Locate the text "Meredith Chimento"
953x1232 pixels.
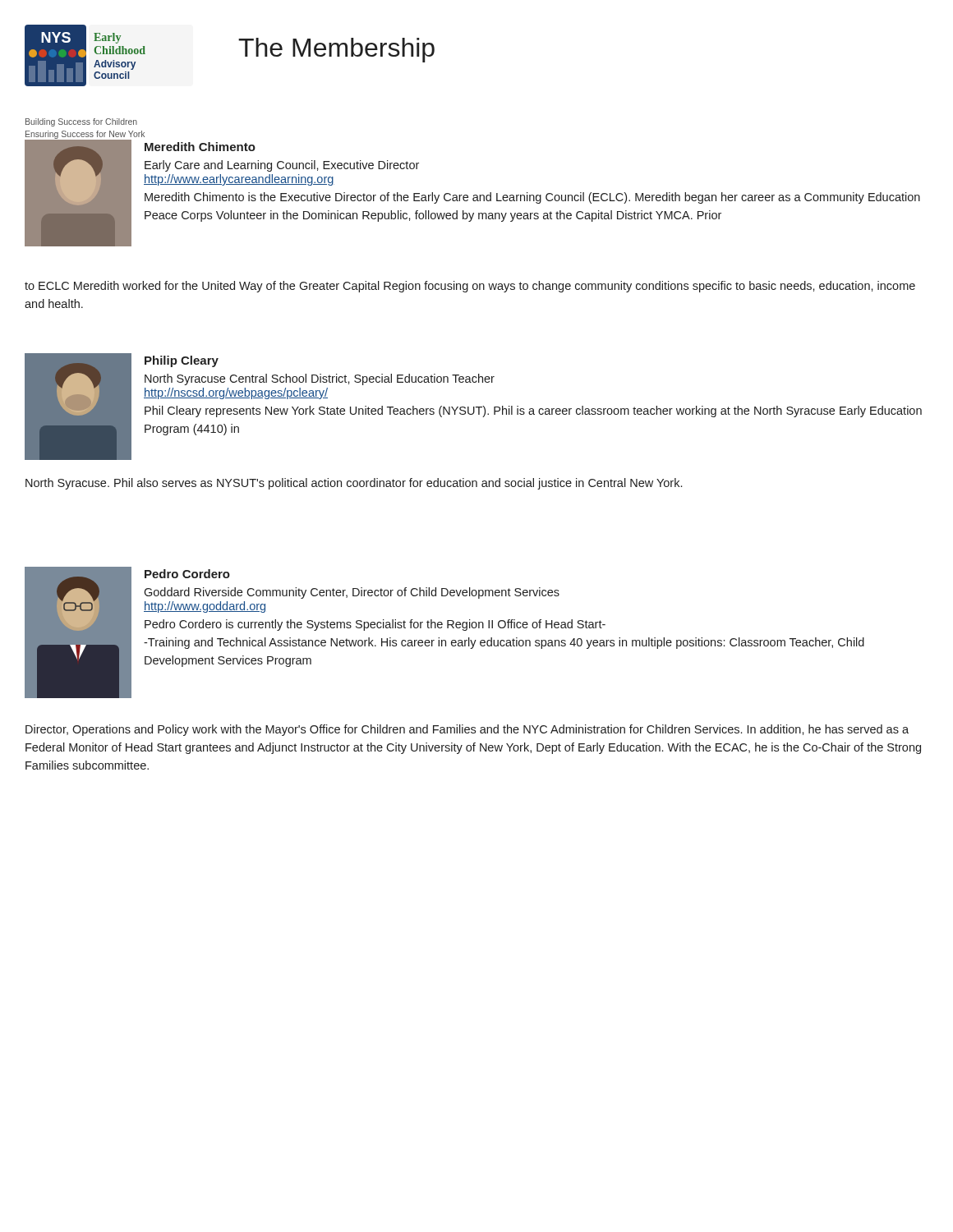(x=200, y=147)
